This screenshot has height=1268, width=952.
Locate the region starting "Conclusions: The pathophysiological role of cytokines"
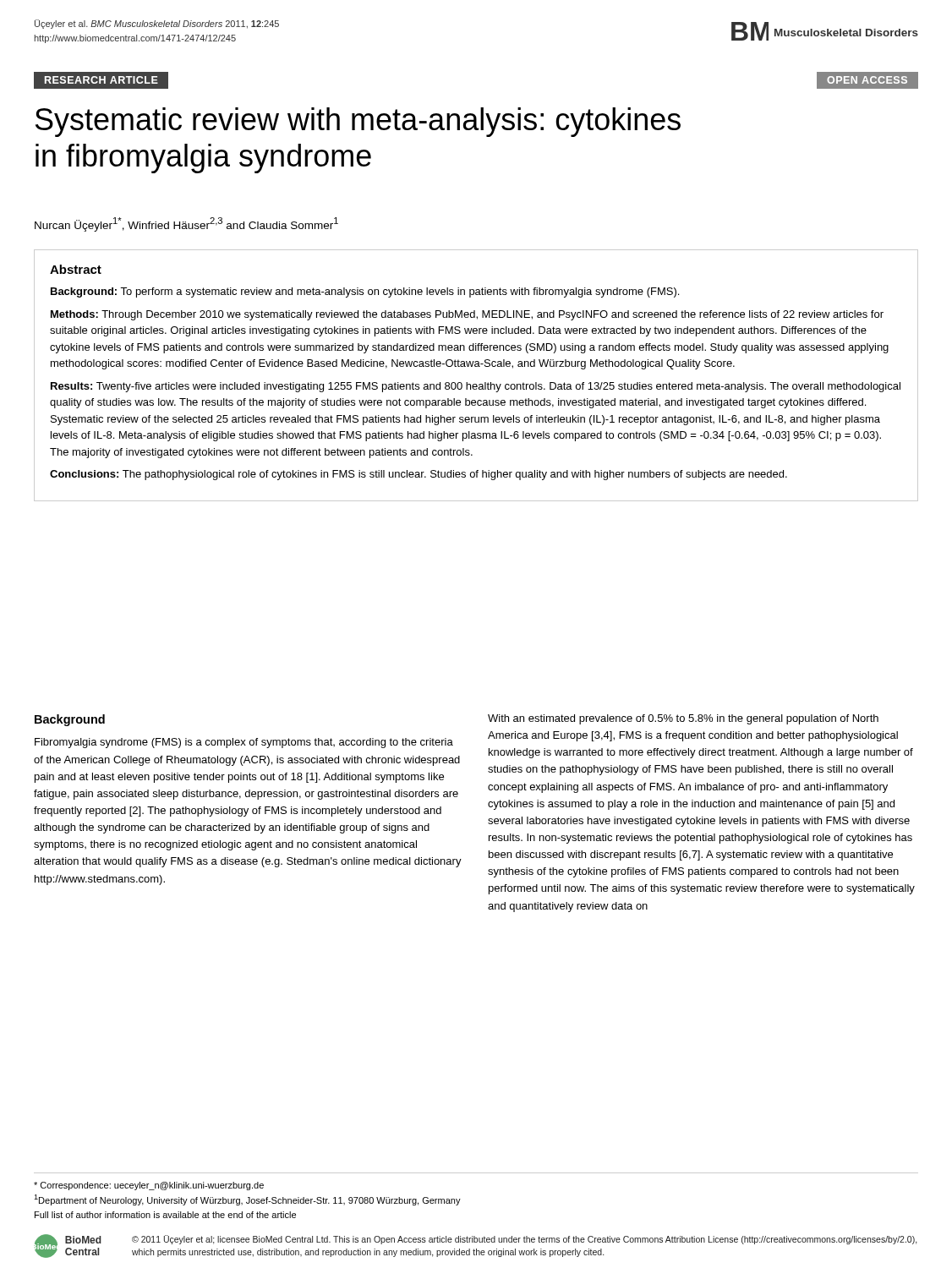419,474
